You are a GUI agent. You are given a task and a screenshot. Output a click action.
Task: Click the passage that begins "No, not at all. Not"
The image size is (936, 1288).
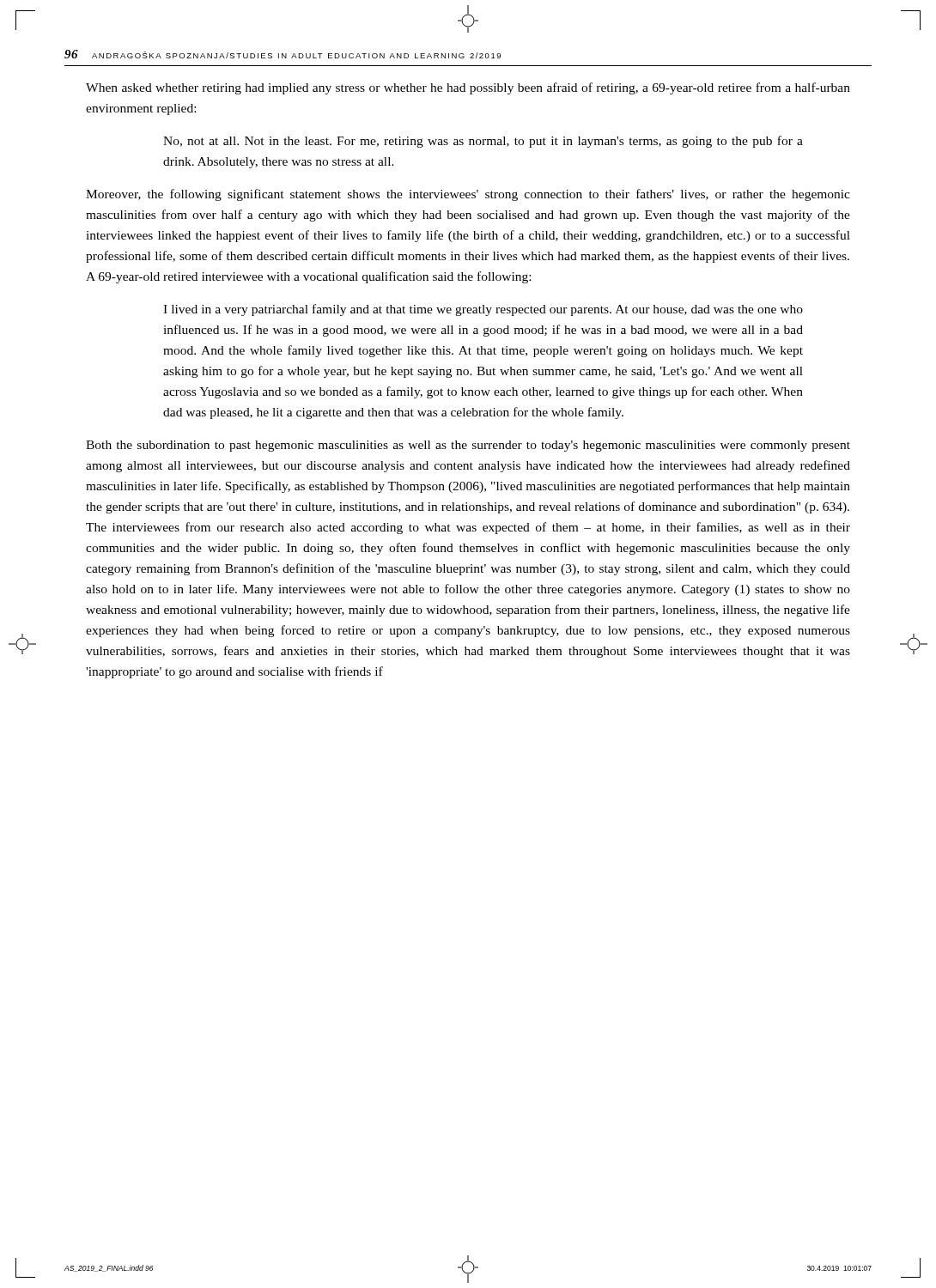[x=483, y=151]
